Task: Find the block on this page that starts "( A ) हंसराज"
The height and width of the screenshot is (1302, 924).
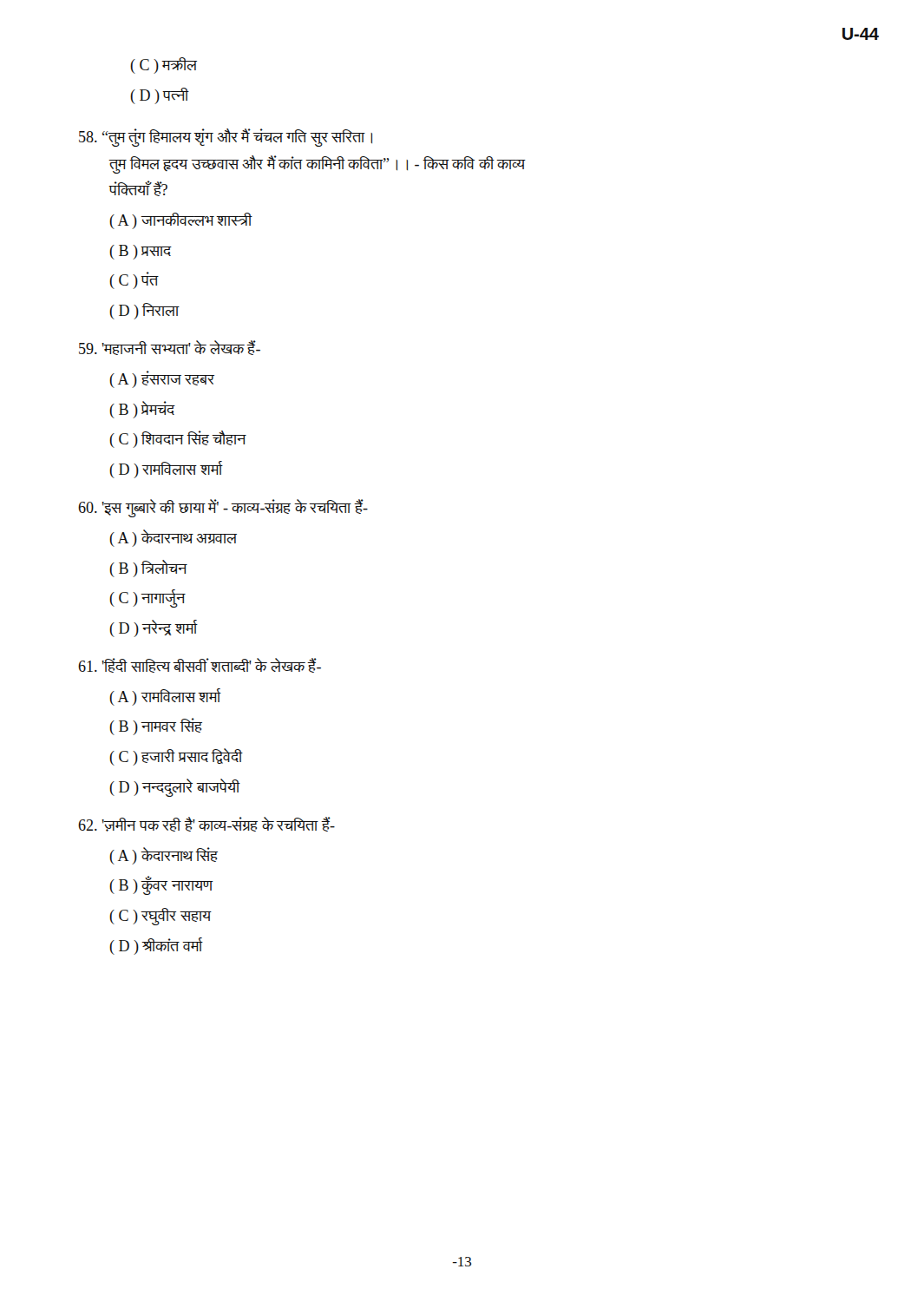Action: [162, 379]
